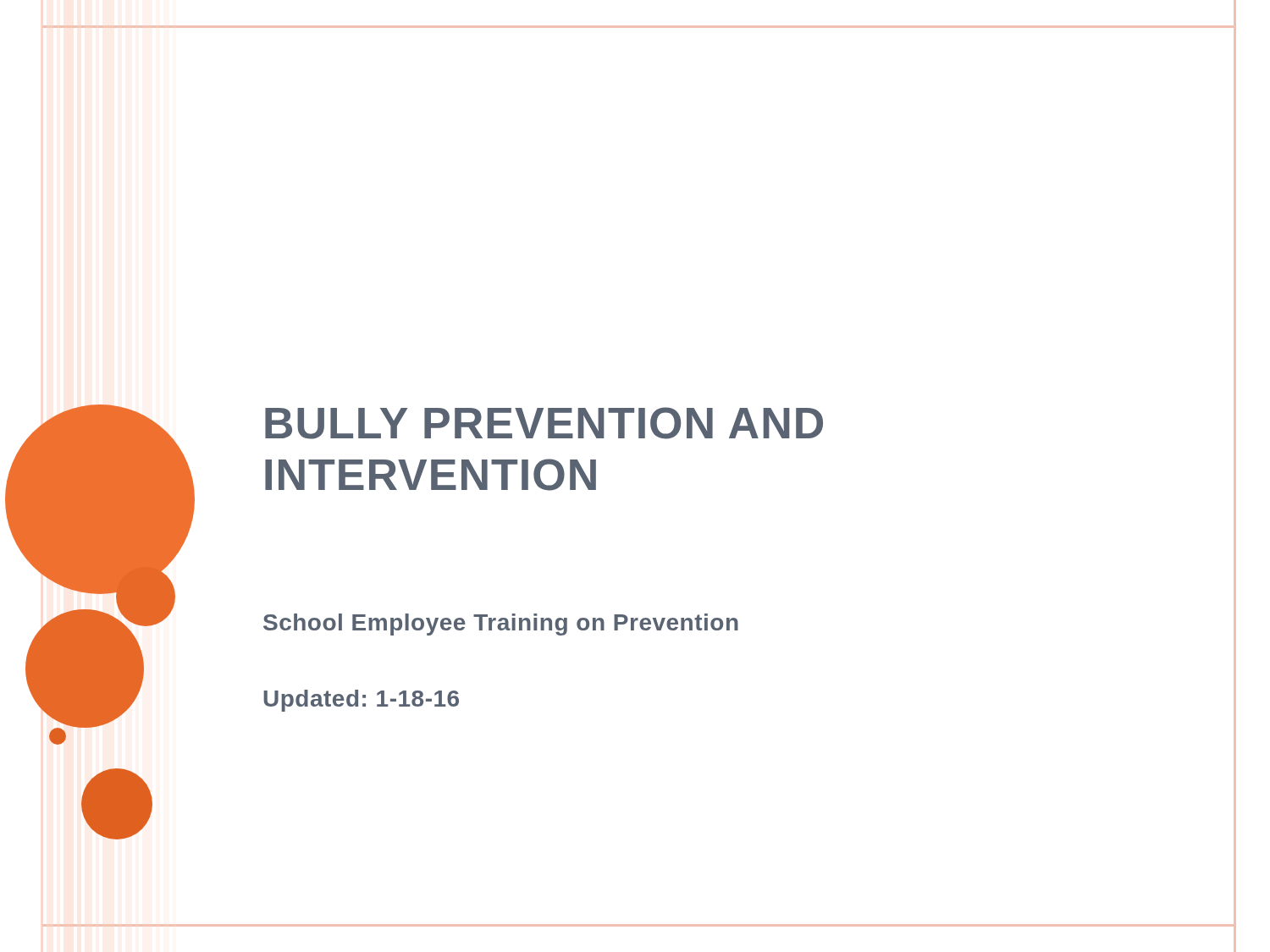Viewport: 1270px width, 952px height.
Task: Select the block starting "BULLY PREVENTION ANDINTERVENTION"
Action: pos(544,449)
